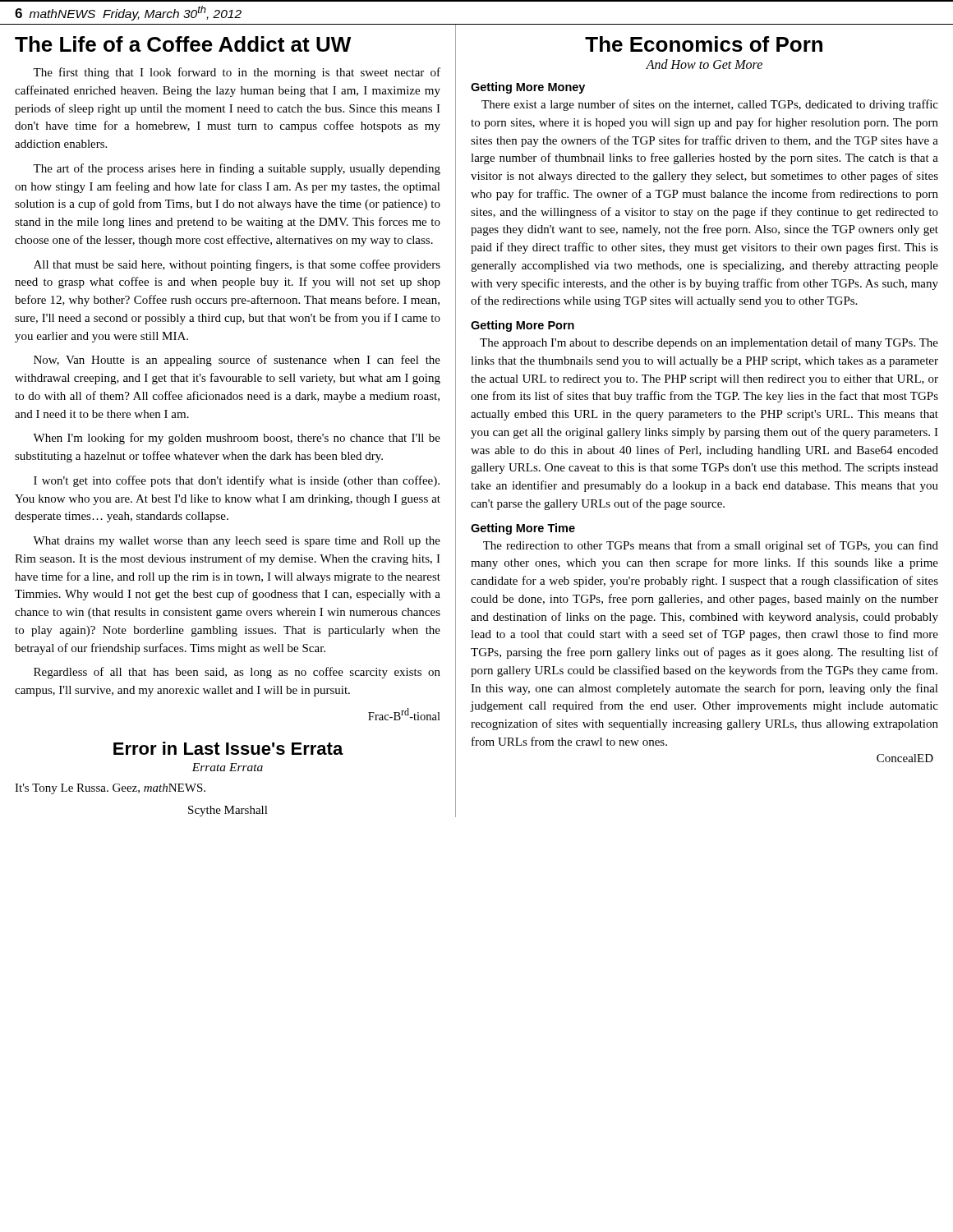Screen dimensions: 1232x953
Task: Locate the block of text that opens with "What drains my wallet"
Action: (x=228, y=594)
